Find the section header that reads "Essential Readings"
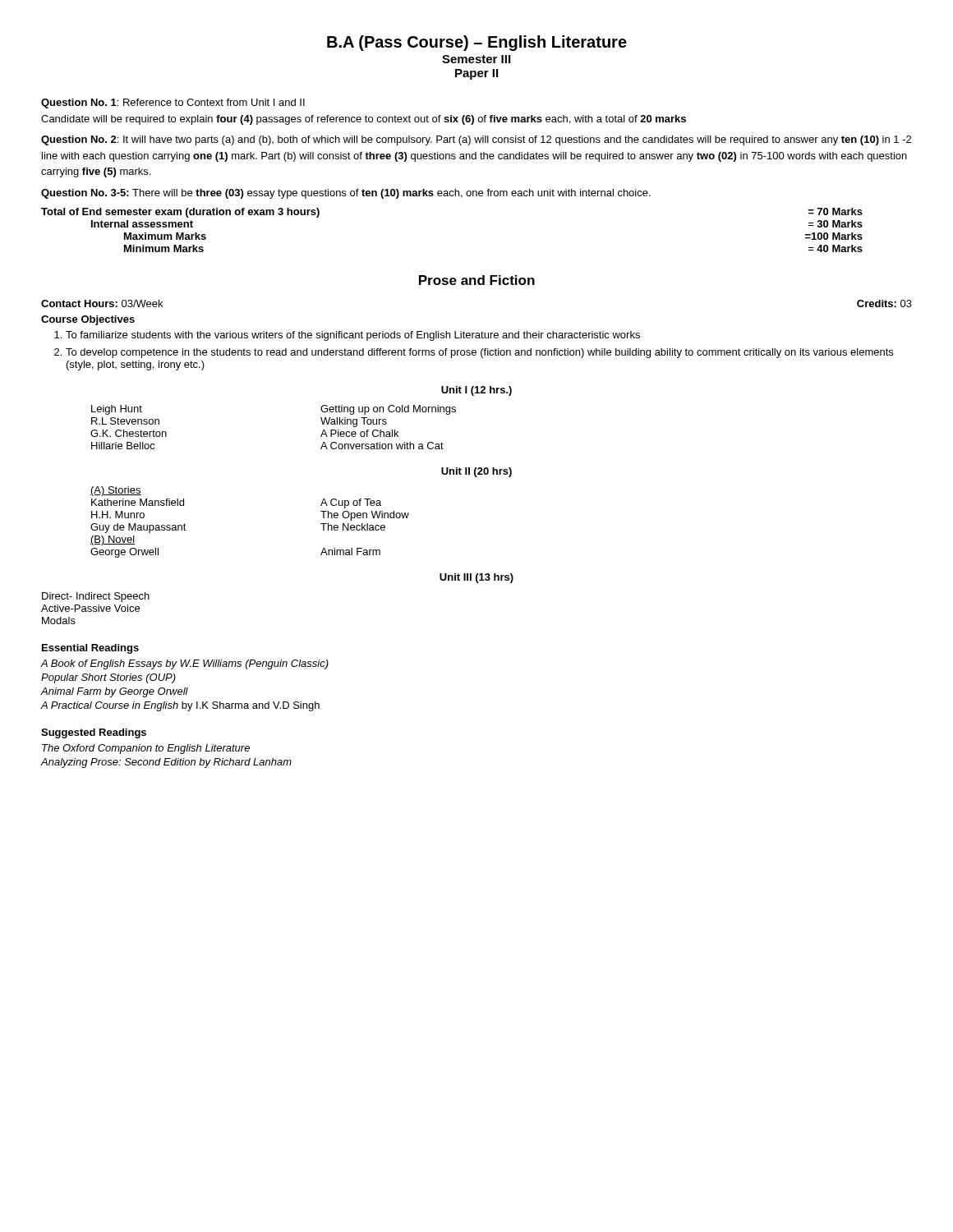953x1232 pixels. click(x=90, y=648)
